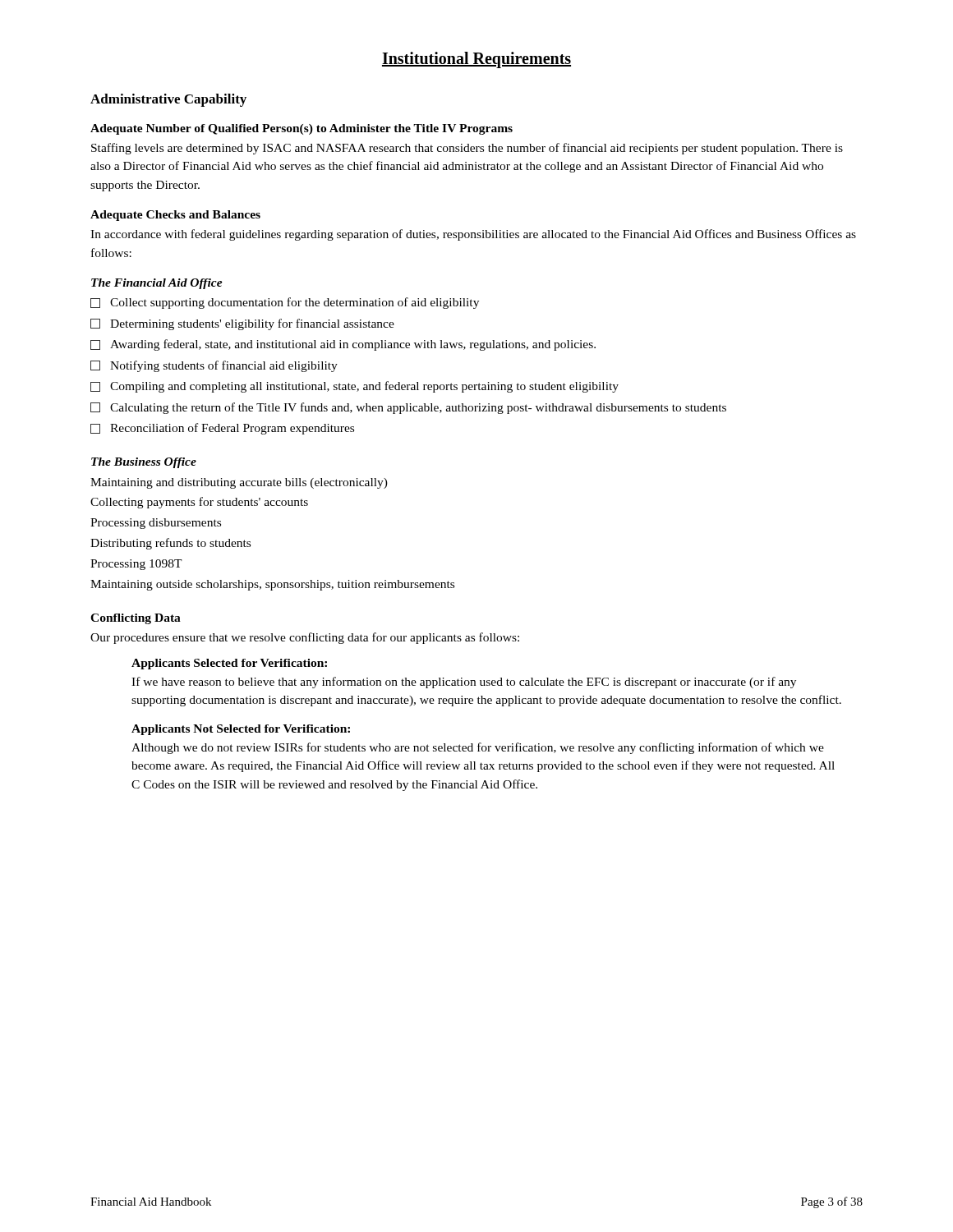Click on the text block starting "Adequate Checks and Balances"

pos(175,214)
